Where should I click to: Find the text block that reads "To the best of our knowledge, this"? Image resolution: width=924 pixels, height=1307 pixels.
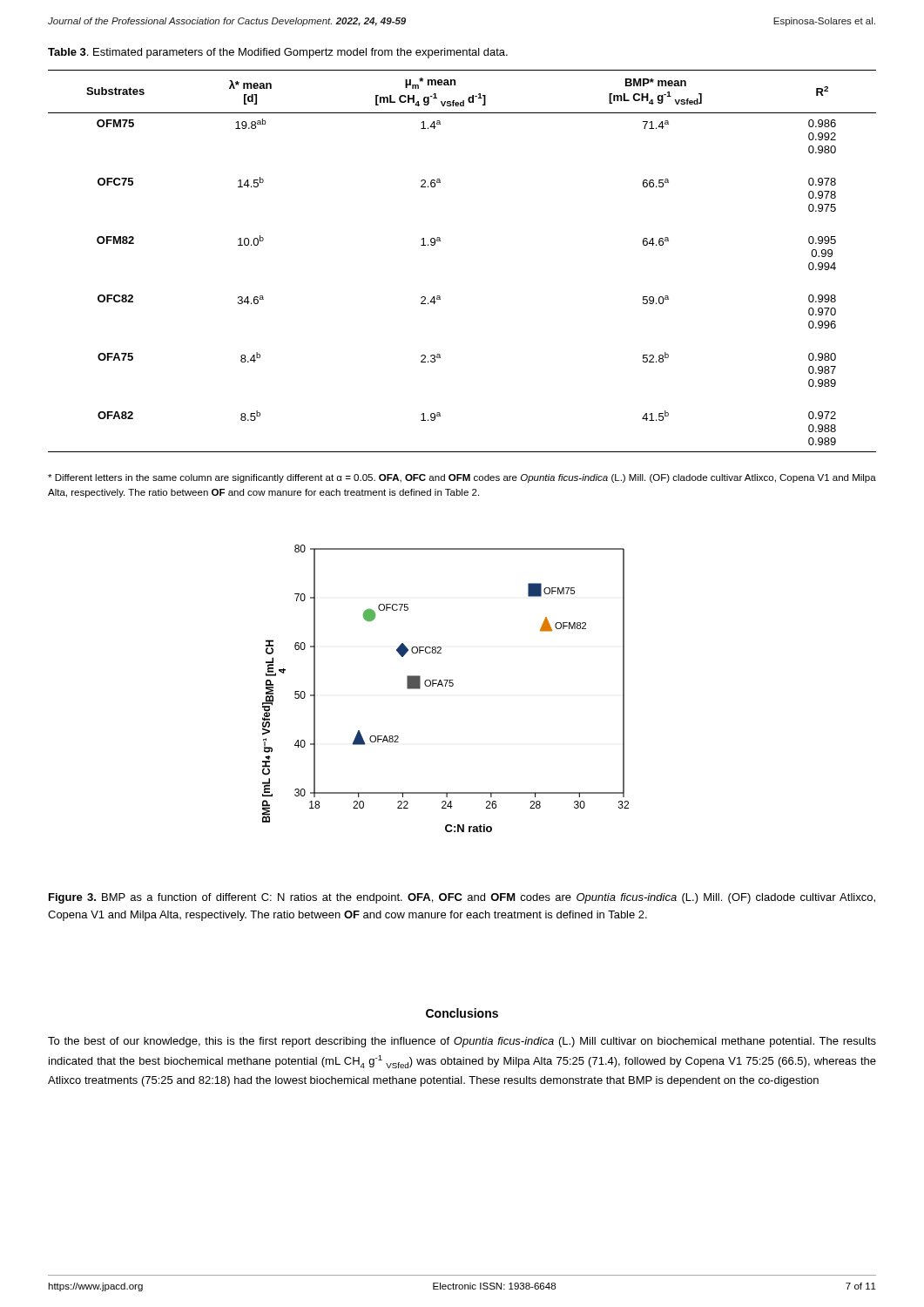click(x=462, y=1060)
